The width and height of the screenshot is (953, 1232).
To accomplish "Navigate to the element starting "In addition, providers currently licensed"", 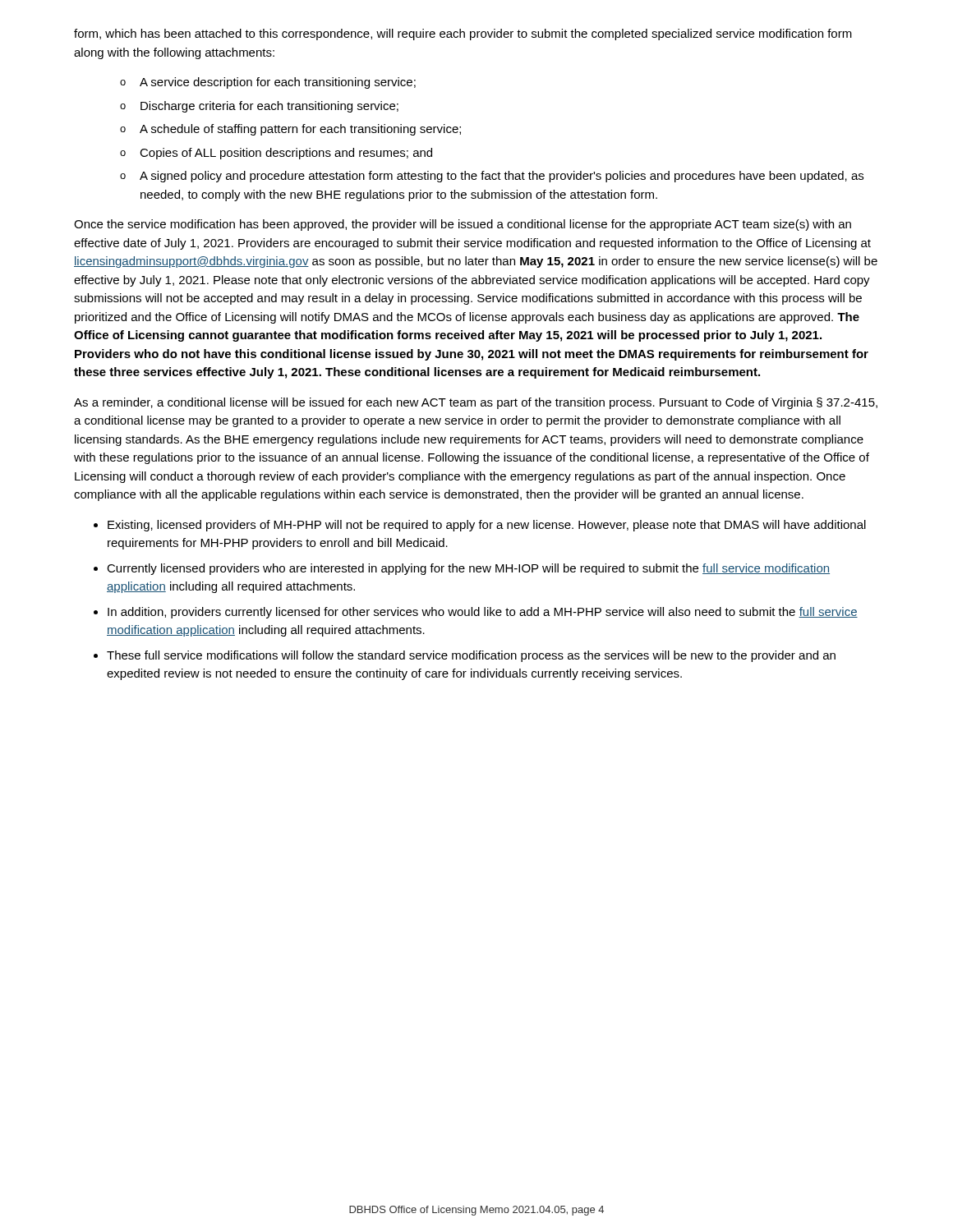I will coord(493,621).
